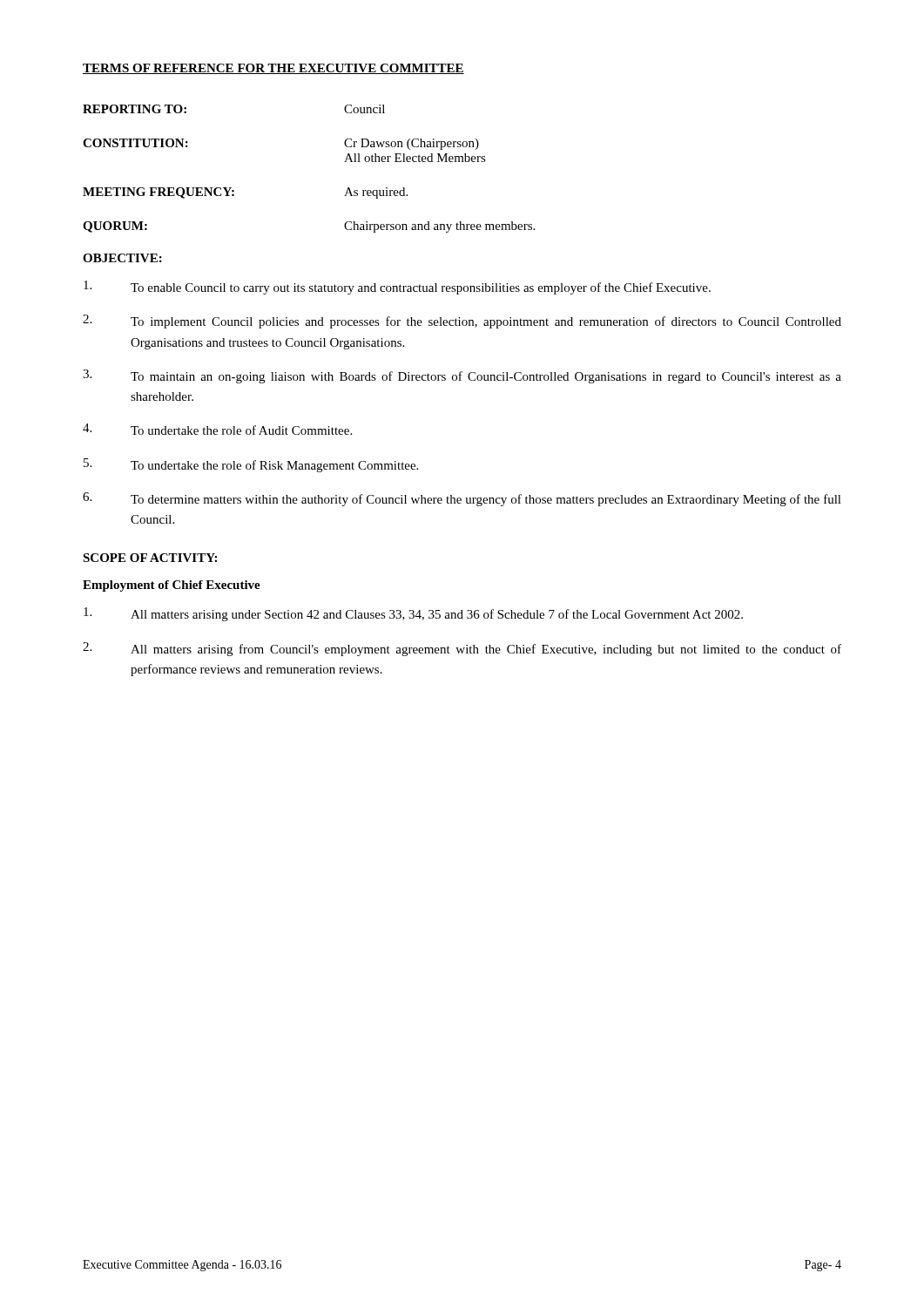Click the passage that begins "To enable Council"
Viewport: 924px width, 1307px height.
coord(462,288)
